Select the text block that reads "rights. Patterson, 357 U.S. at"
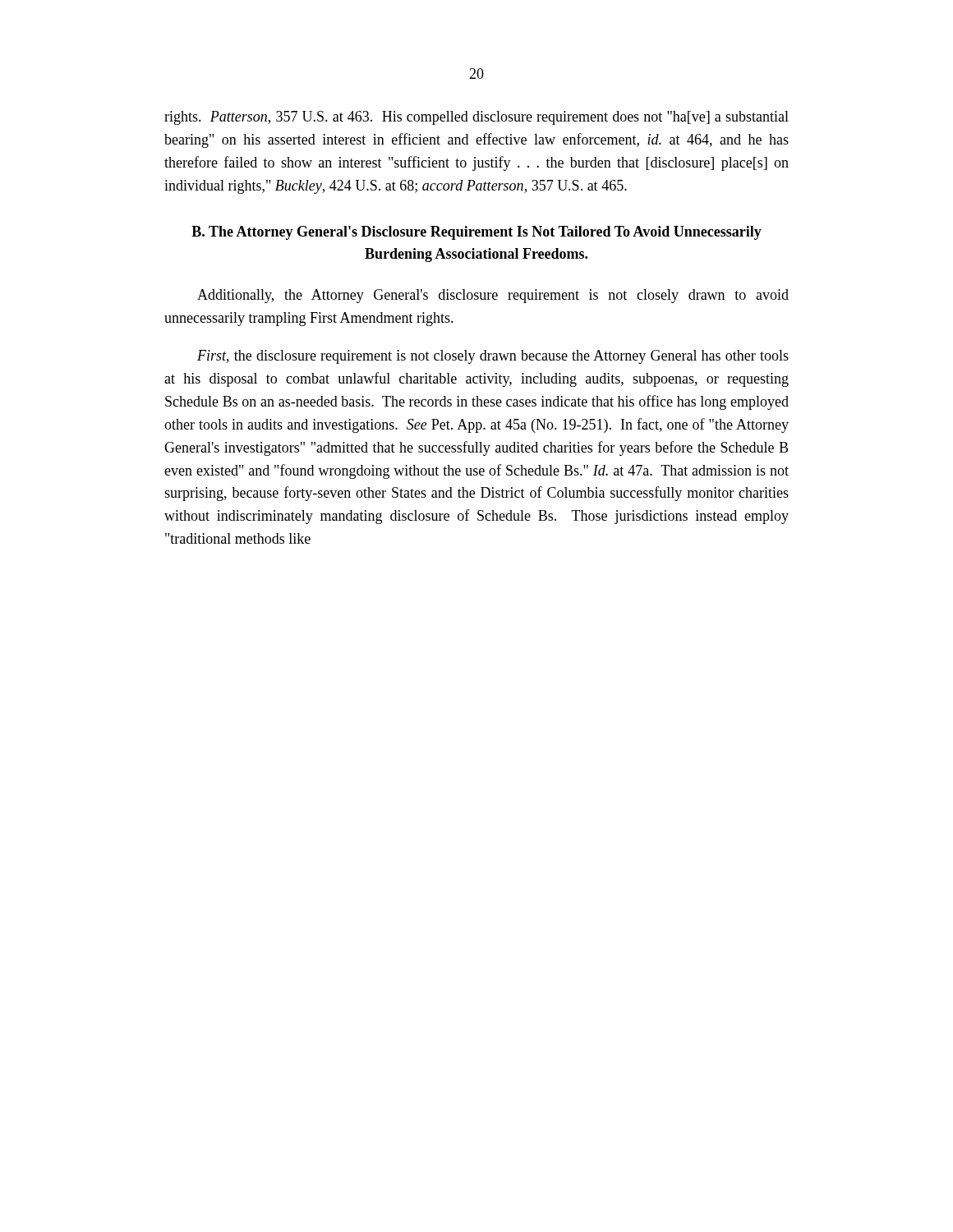This screenshot has height=1232, width=953. (x=476, y=151)
